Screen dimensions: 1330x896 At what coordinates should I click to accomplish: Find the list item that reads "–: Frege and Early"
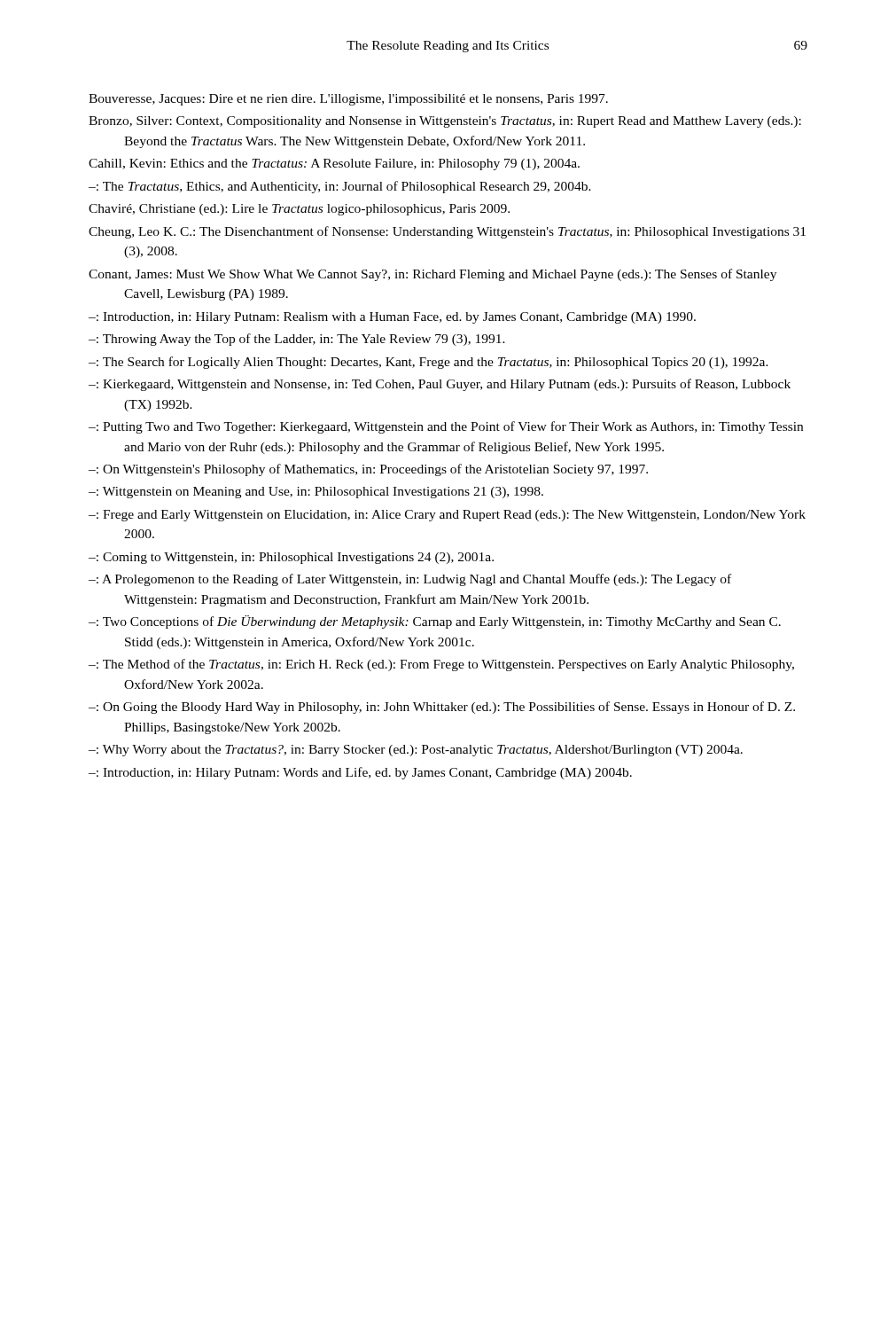447,524
